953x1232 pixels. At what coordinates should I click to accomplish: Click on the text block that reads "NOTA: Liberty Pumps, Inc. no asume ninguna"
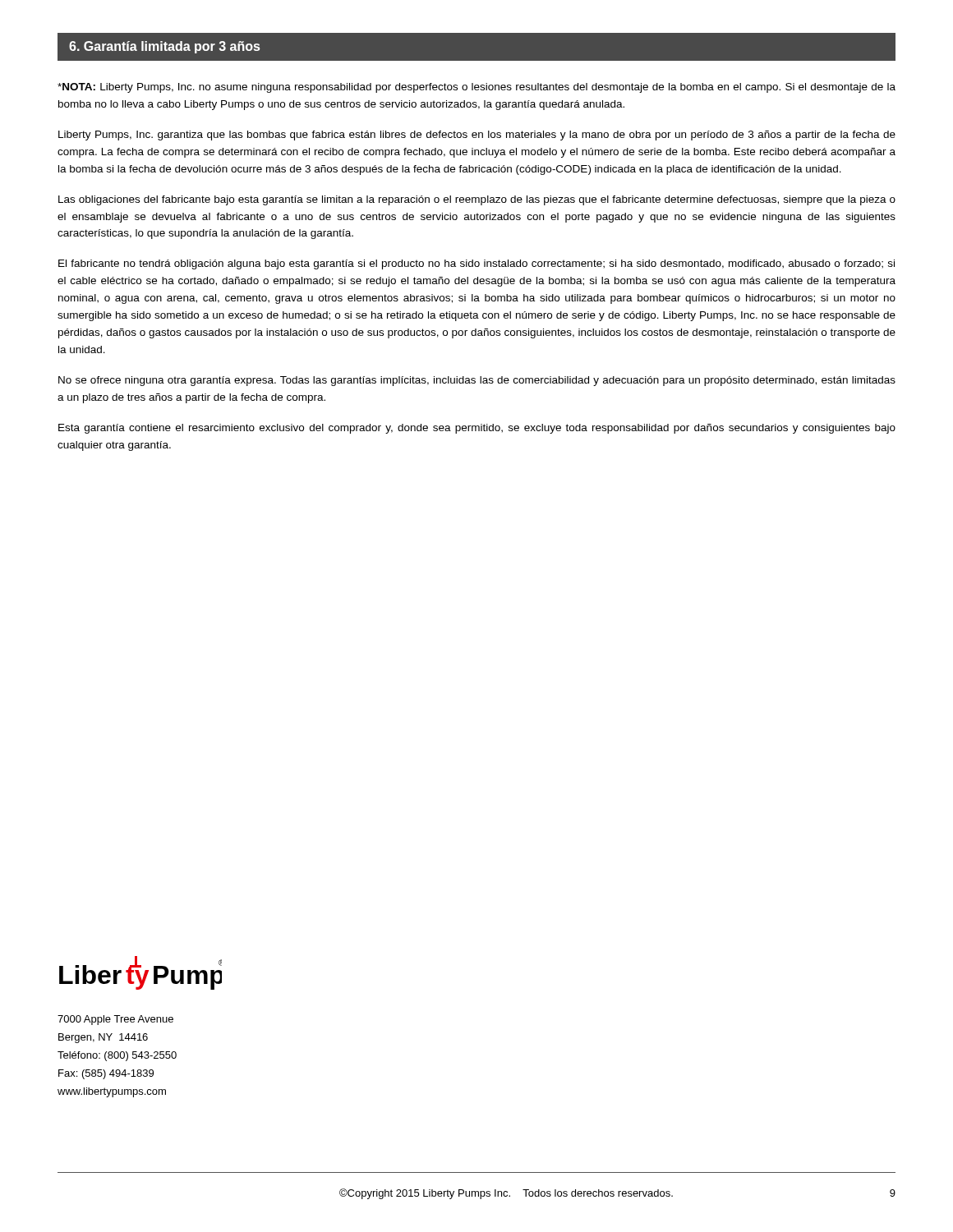[x=476, y=95]
